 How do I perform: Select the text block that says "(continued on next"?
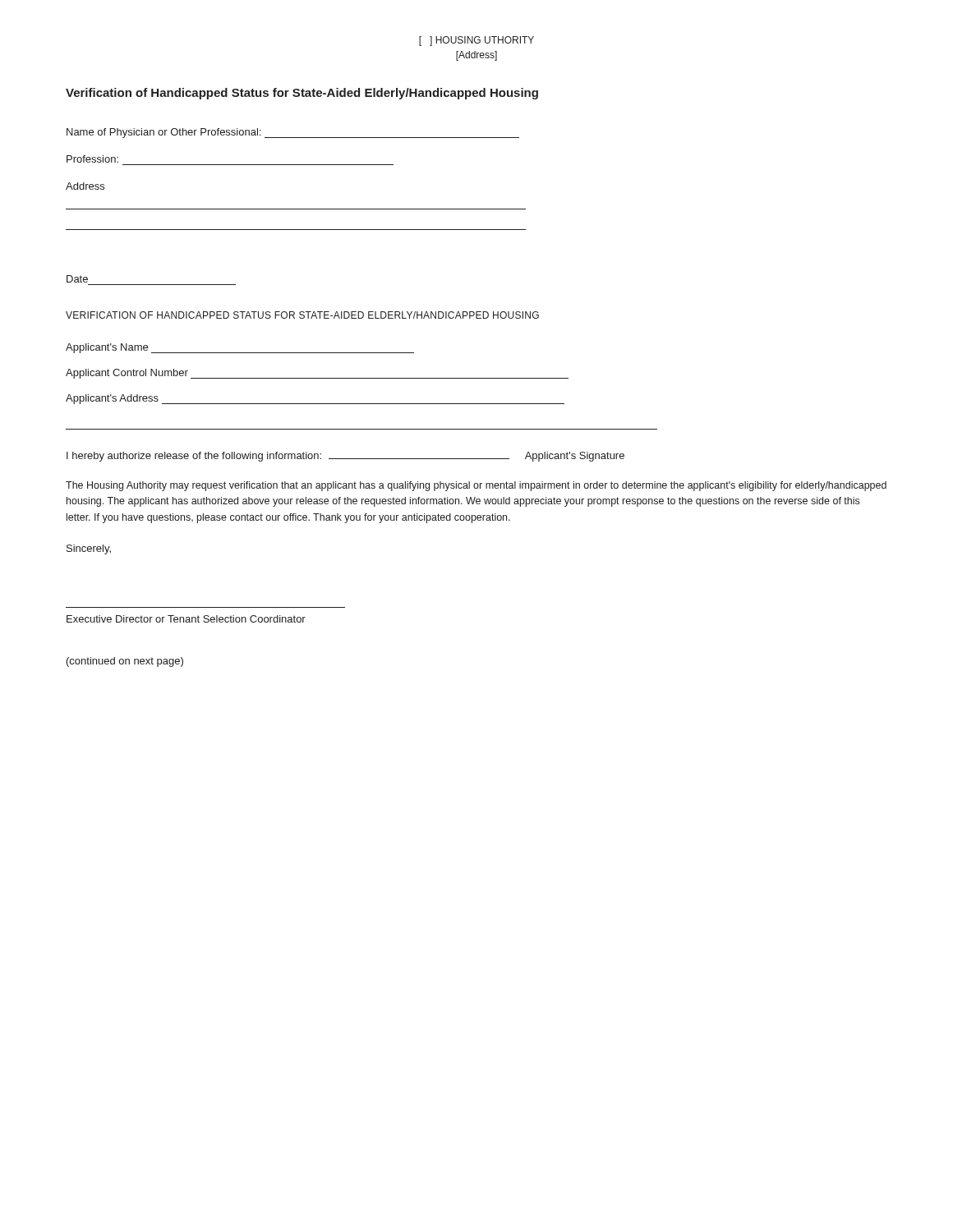point(125,661)
